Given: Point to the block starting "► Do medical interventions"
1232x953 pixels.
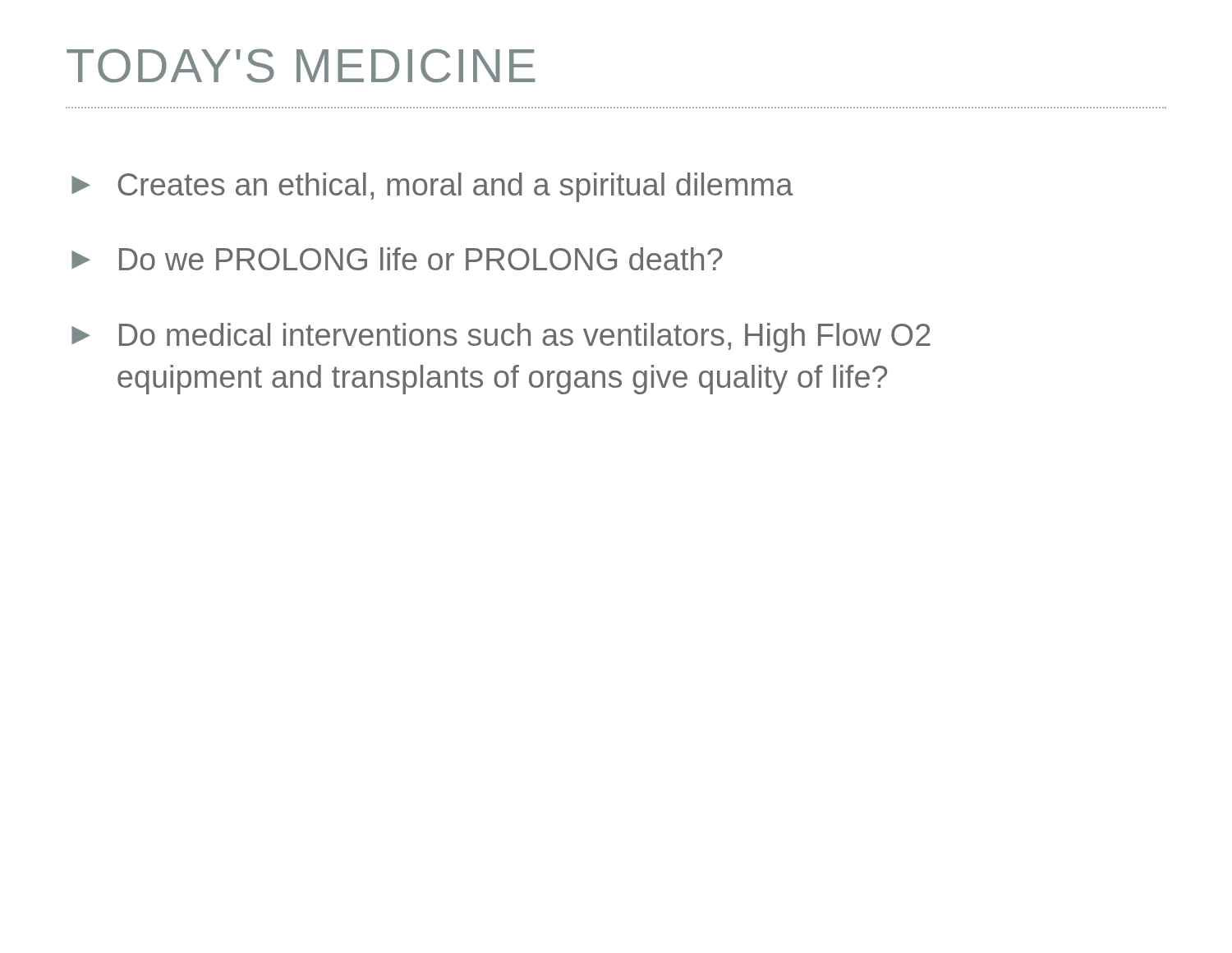Looking at the screenshot, I should (499, 356).
